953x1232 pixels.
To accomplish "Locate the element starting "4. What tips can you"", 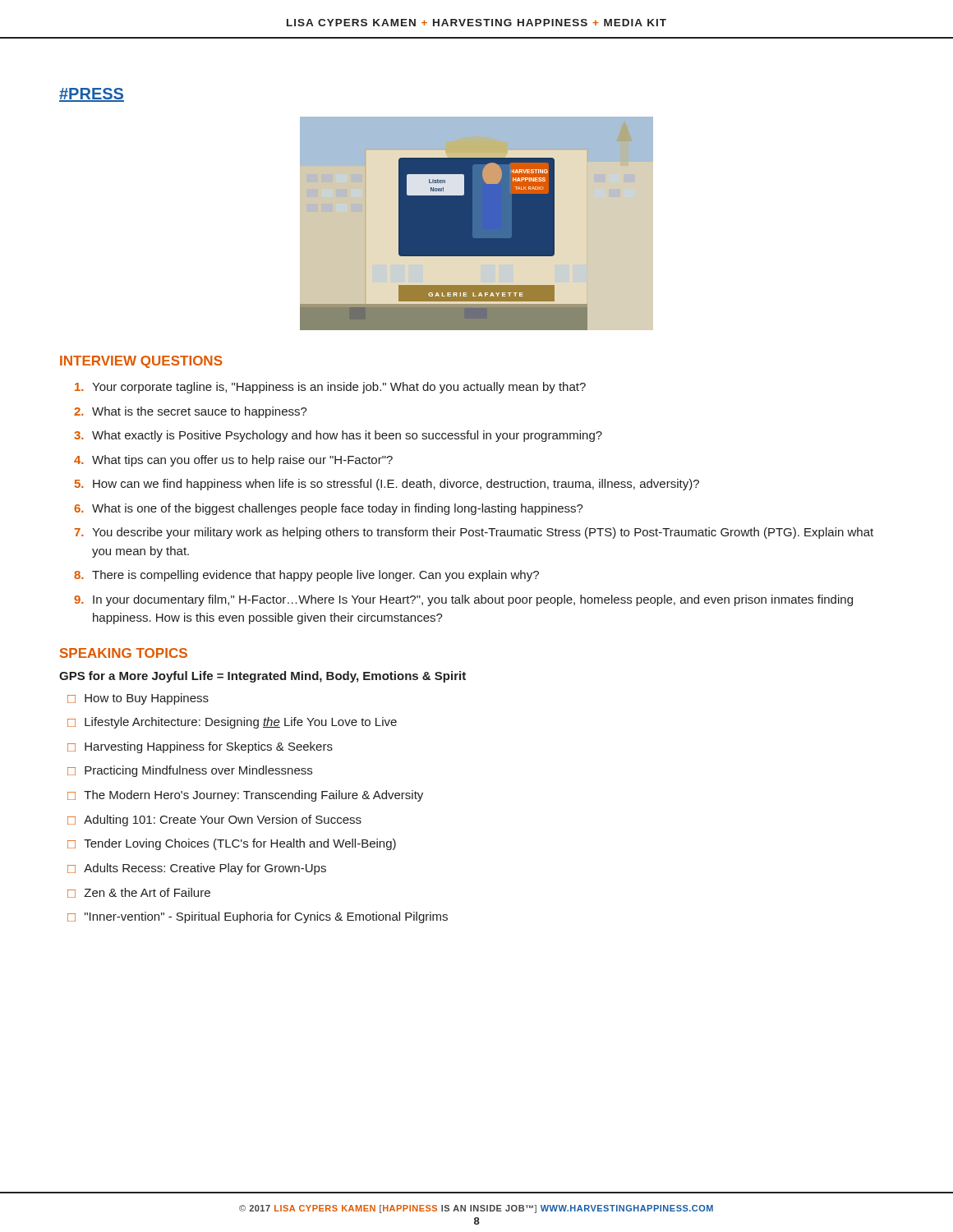I will 233,460.
